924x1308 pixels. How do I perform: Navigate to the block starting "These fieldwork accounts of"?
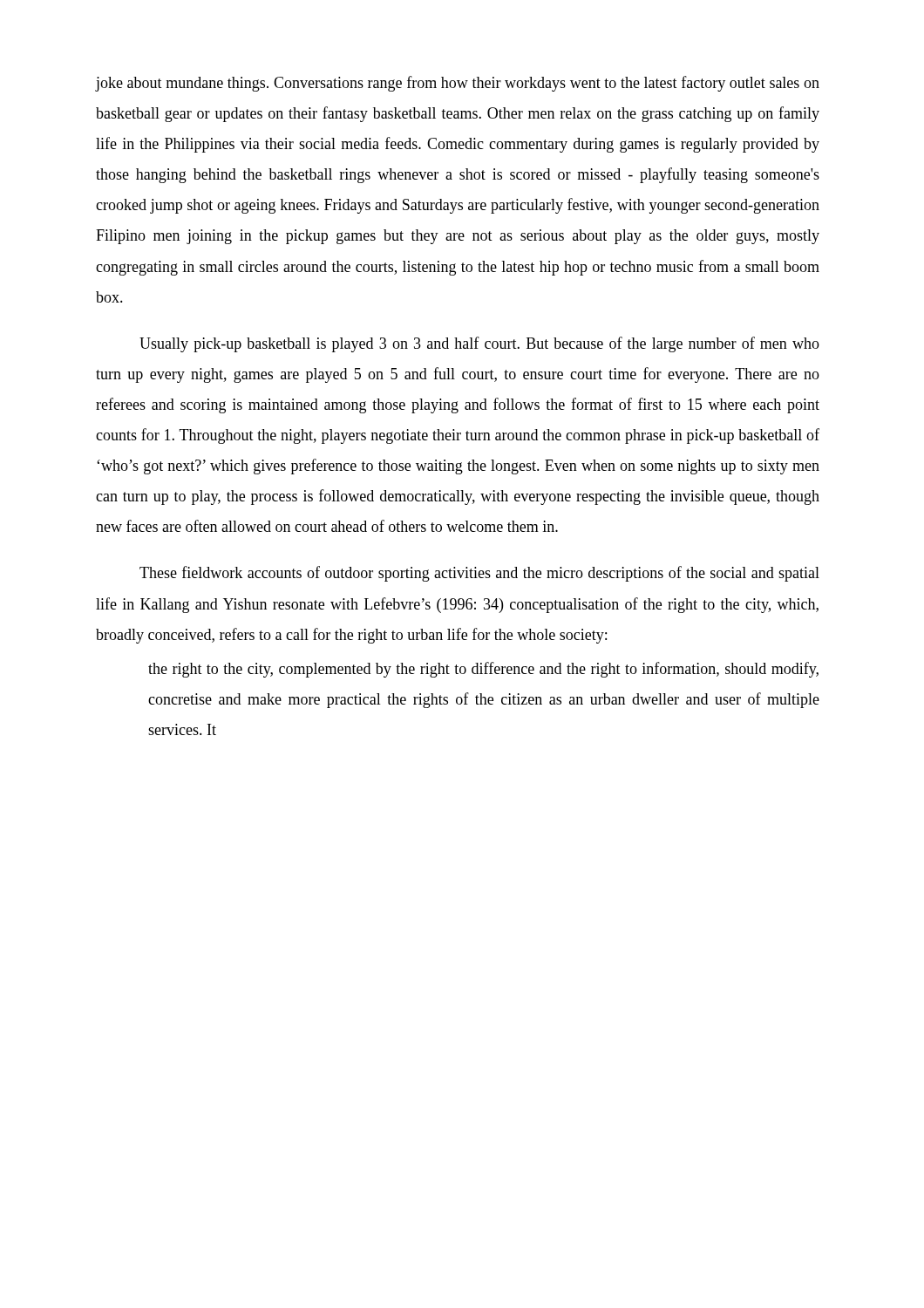(x=458, y=604)
